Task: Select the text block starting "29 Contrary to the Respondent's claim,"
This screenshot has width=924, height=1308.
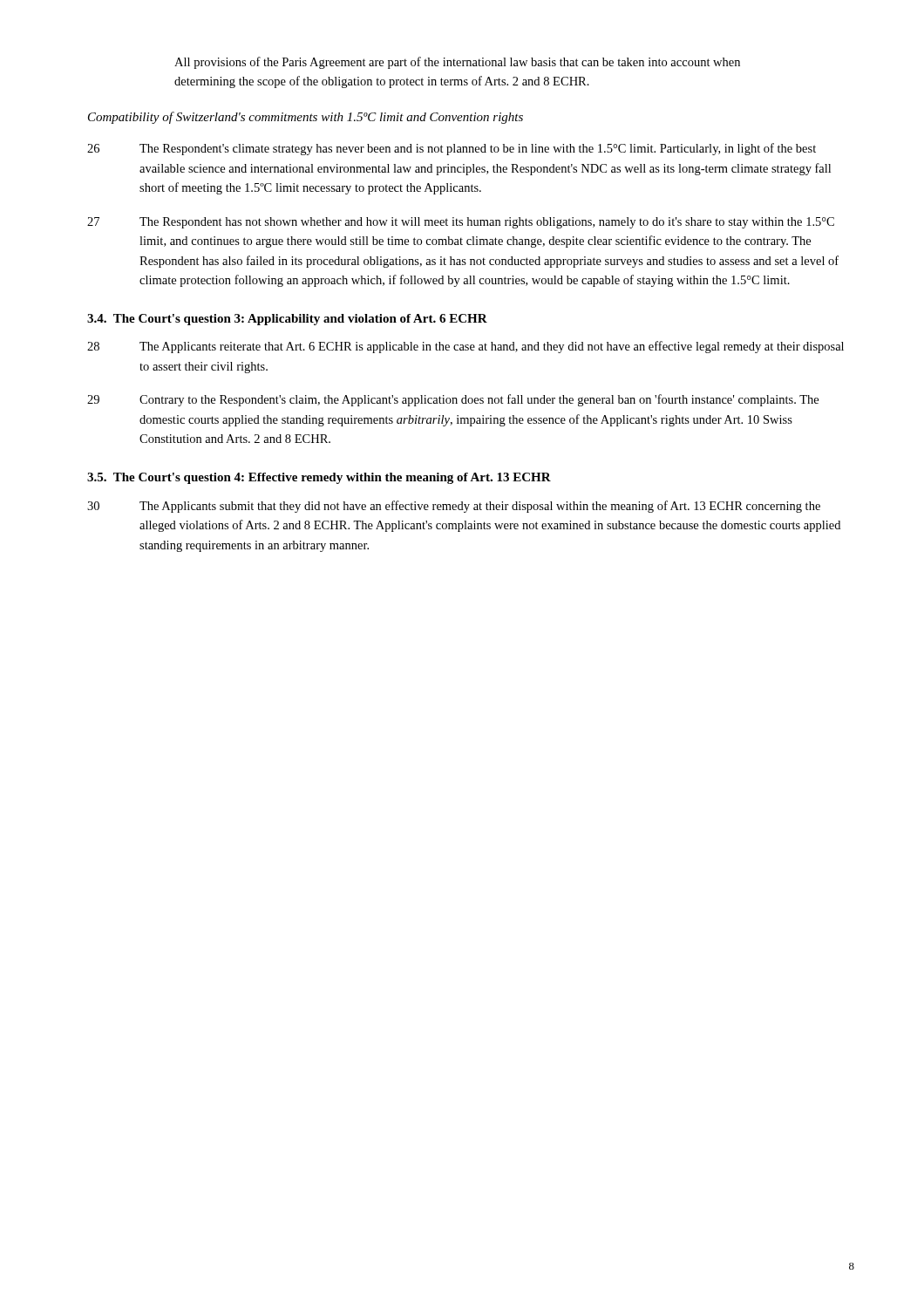Action: point(471,420)
